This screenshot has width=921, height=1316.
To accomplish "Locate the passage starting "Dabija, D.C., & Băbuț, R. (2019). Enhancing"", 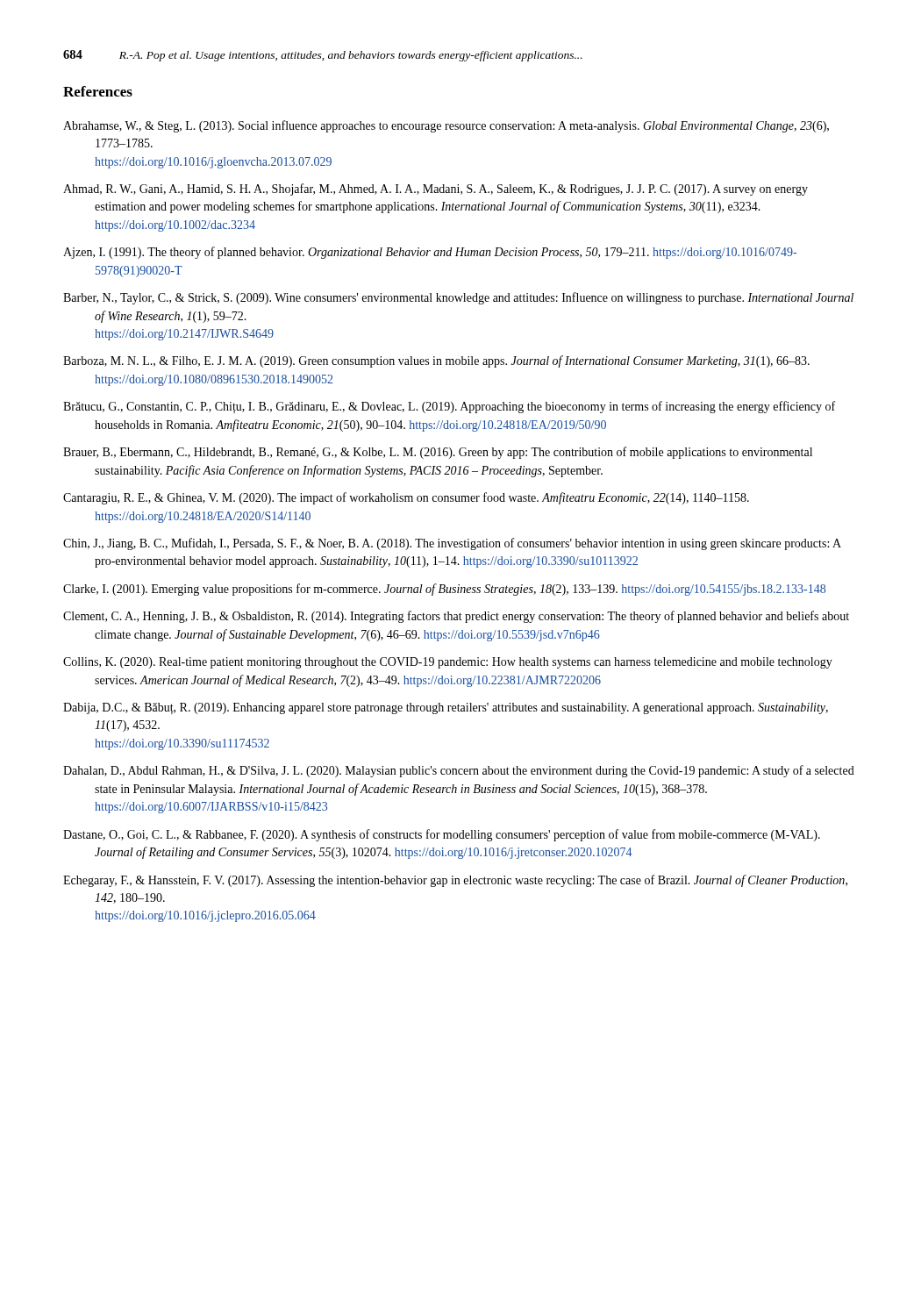I will tap(446, 708).
